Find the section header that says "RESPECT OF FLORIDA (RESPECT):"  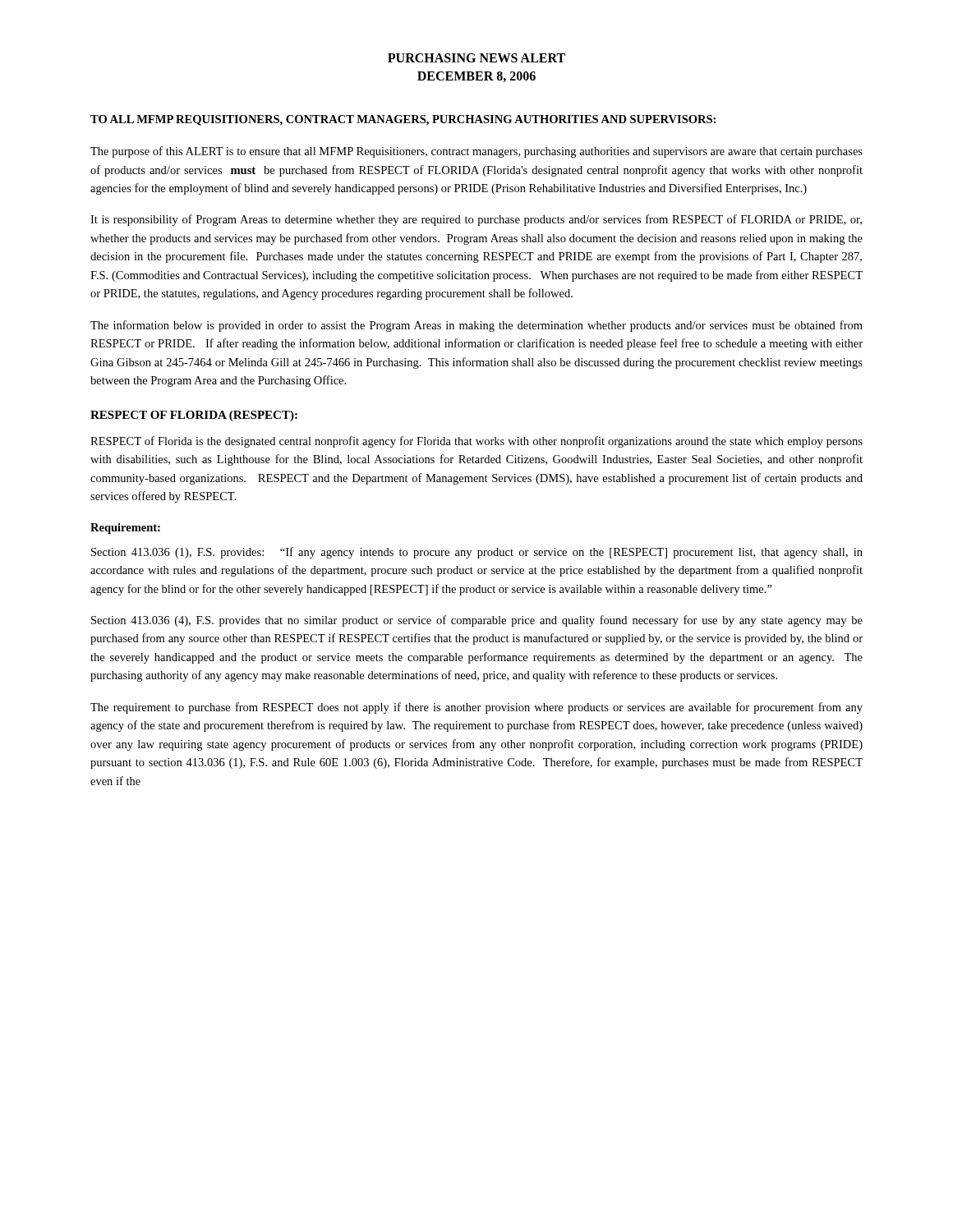(194, 415)
